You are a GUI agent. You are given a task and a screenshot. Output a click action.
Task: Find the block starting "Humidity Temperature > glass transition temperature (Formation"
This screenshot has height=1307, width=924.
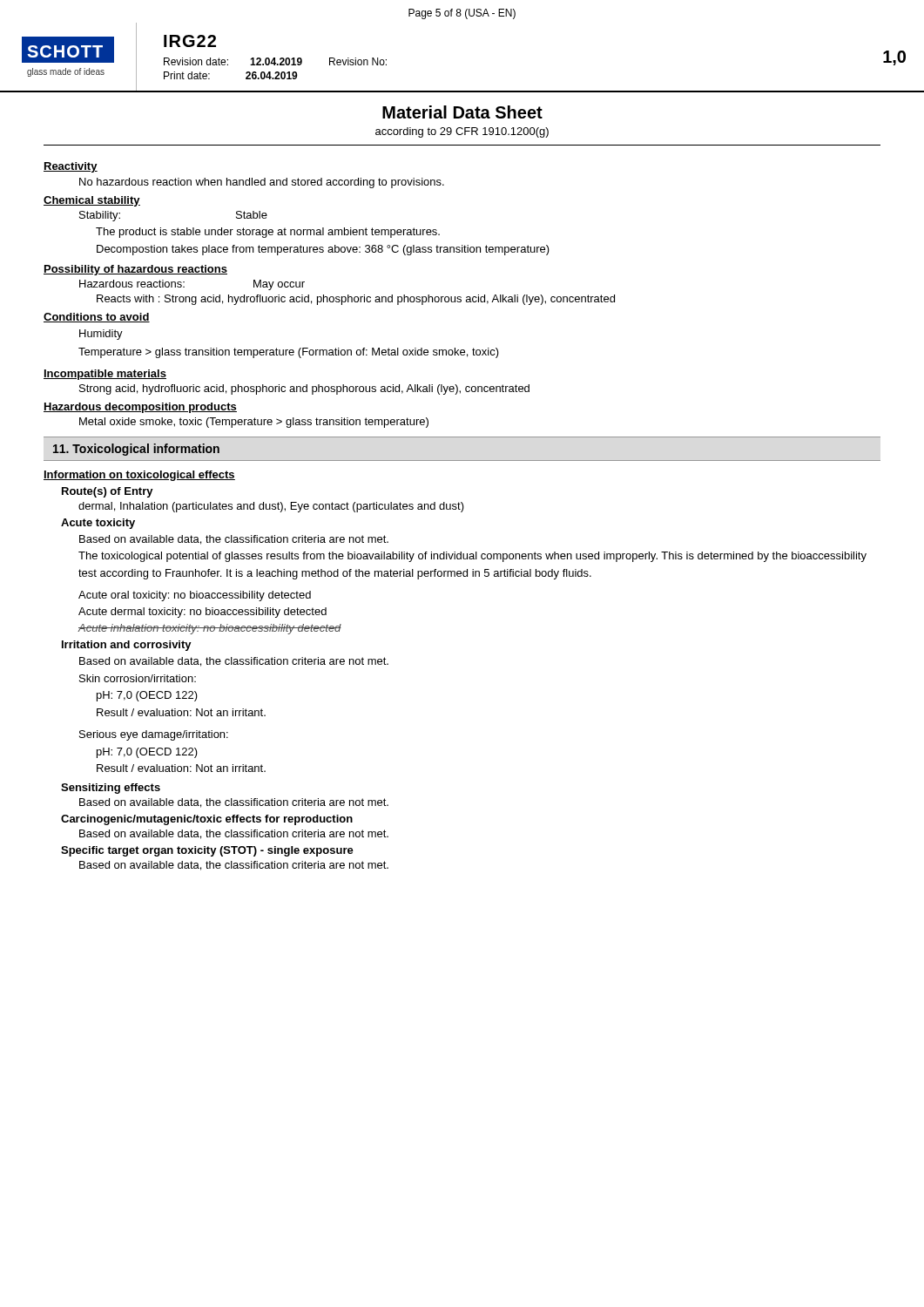pos(289,342)
